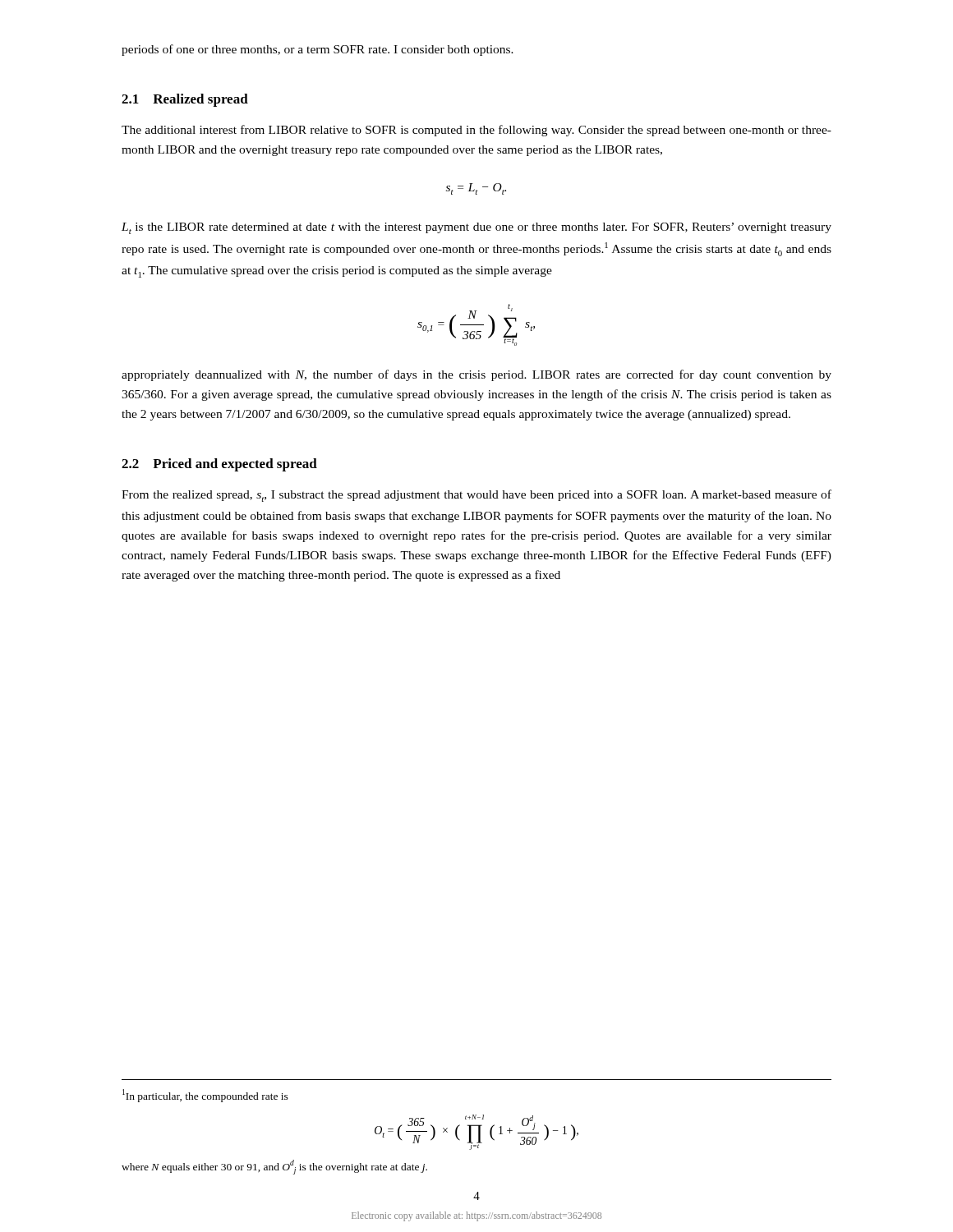Find the block starting "2.1 Realized spread"

(185, 99)
